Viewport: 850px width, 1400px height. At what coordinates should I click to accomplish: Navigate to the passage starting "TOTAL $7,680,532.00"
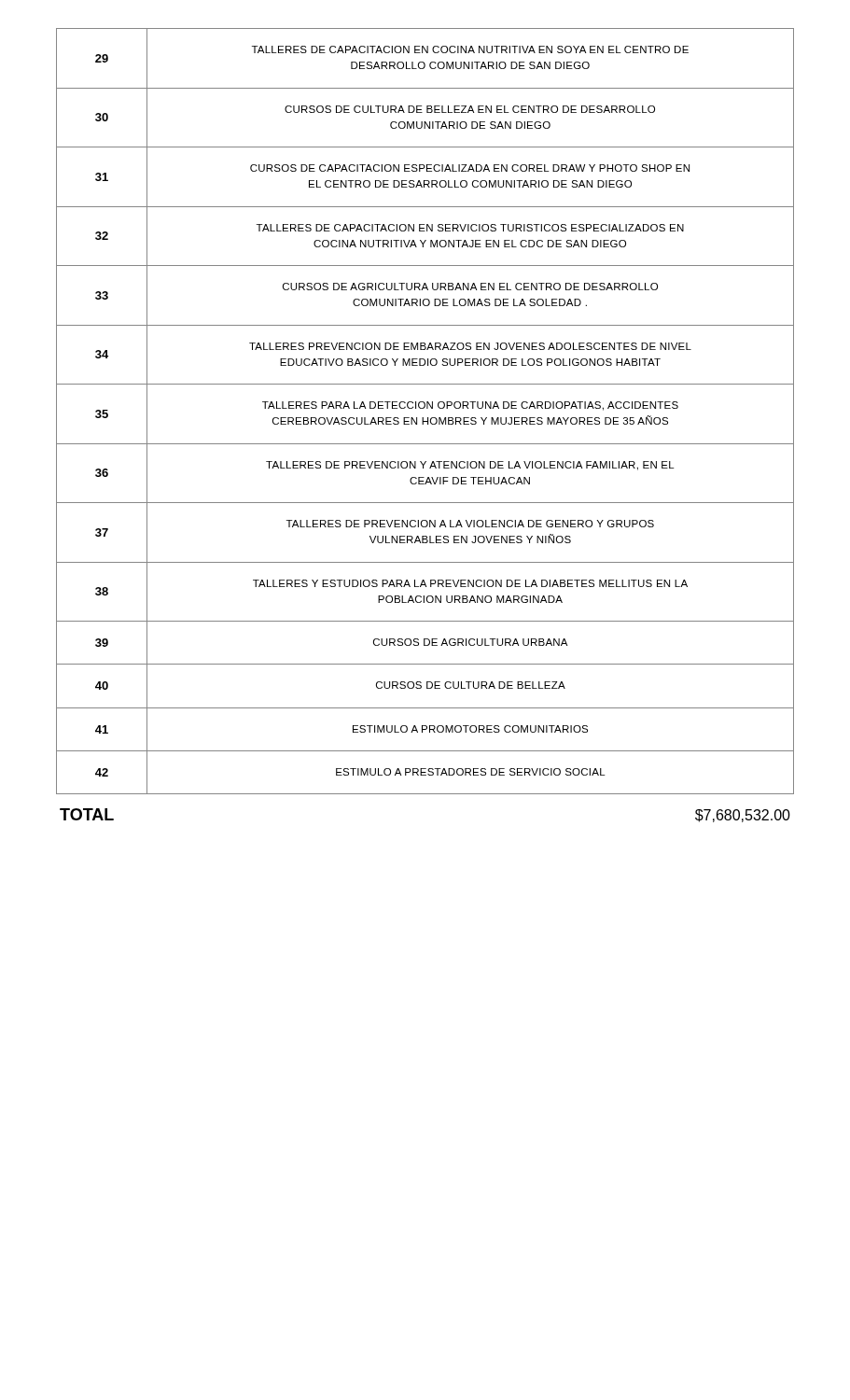point(94,815)
